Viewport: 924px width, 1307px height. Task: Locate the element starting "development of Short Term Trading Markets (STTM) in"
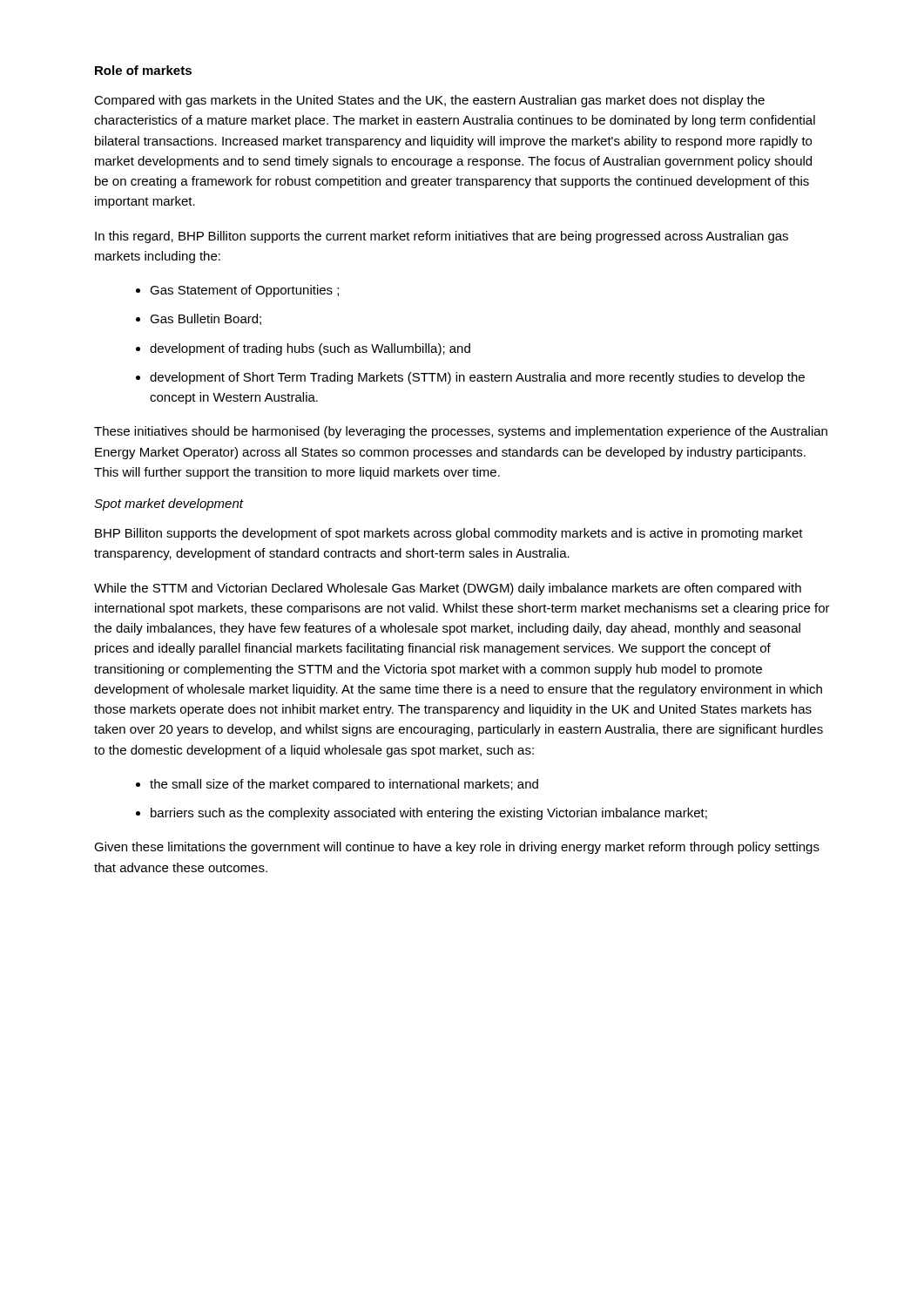[x=477, y=387]
